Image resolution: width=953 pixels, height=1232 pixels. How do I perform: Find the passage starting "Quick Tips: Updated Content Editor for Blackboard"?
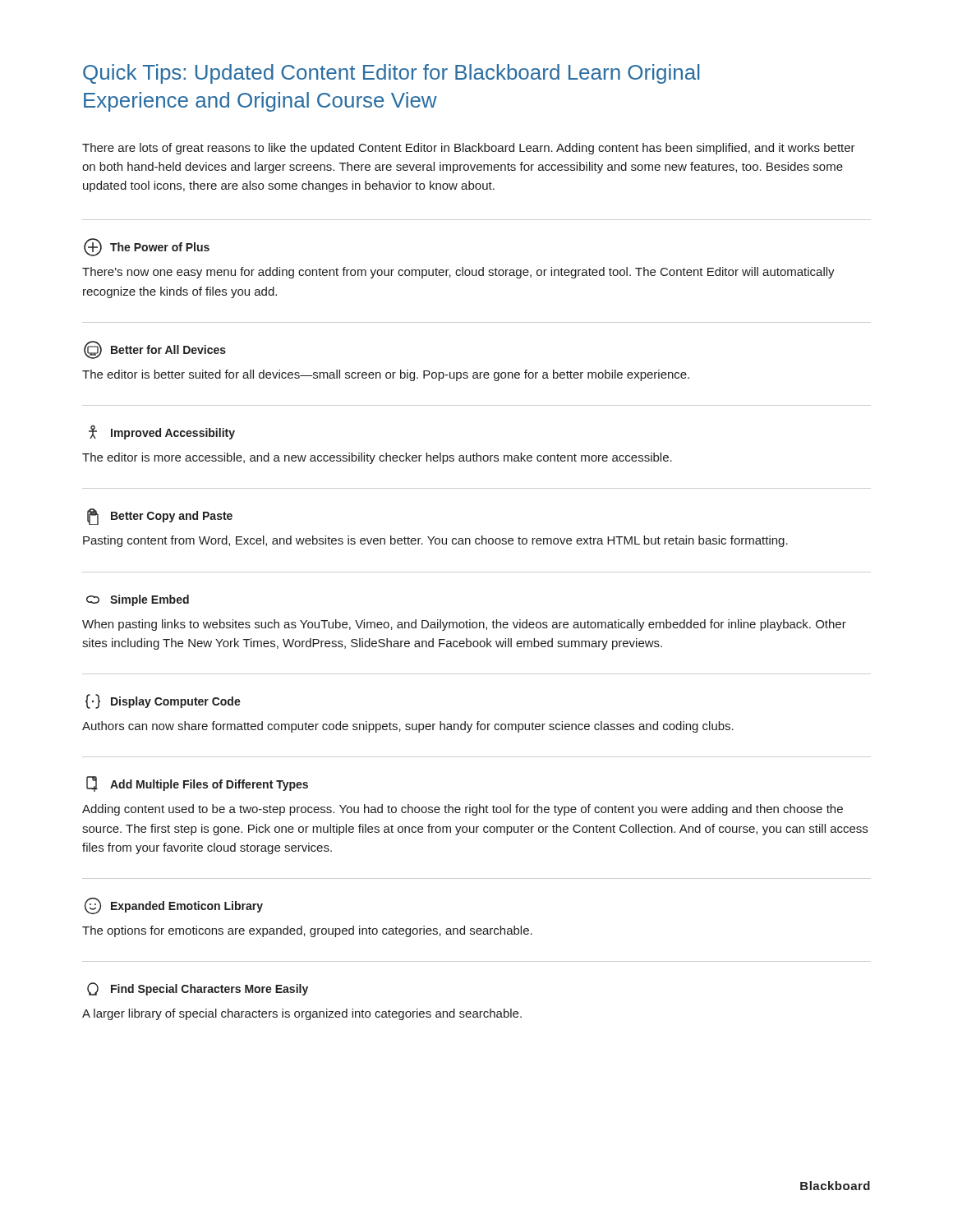[x=391, y=86]
